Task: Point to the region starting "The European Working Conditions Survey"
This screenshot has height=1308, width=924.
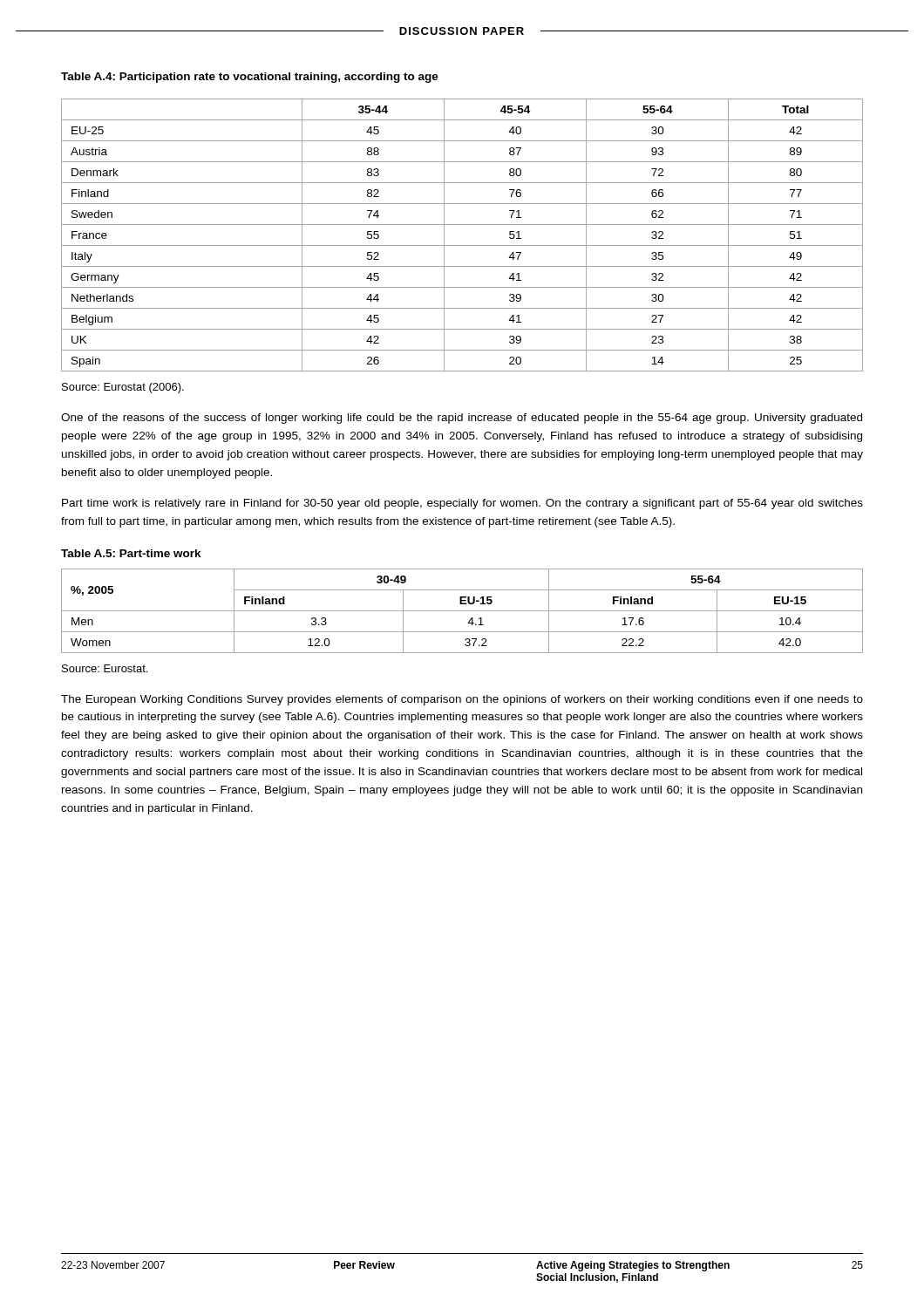Action: click(x=462, y=753)
